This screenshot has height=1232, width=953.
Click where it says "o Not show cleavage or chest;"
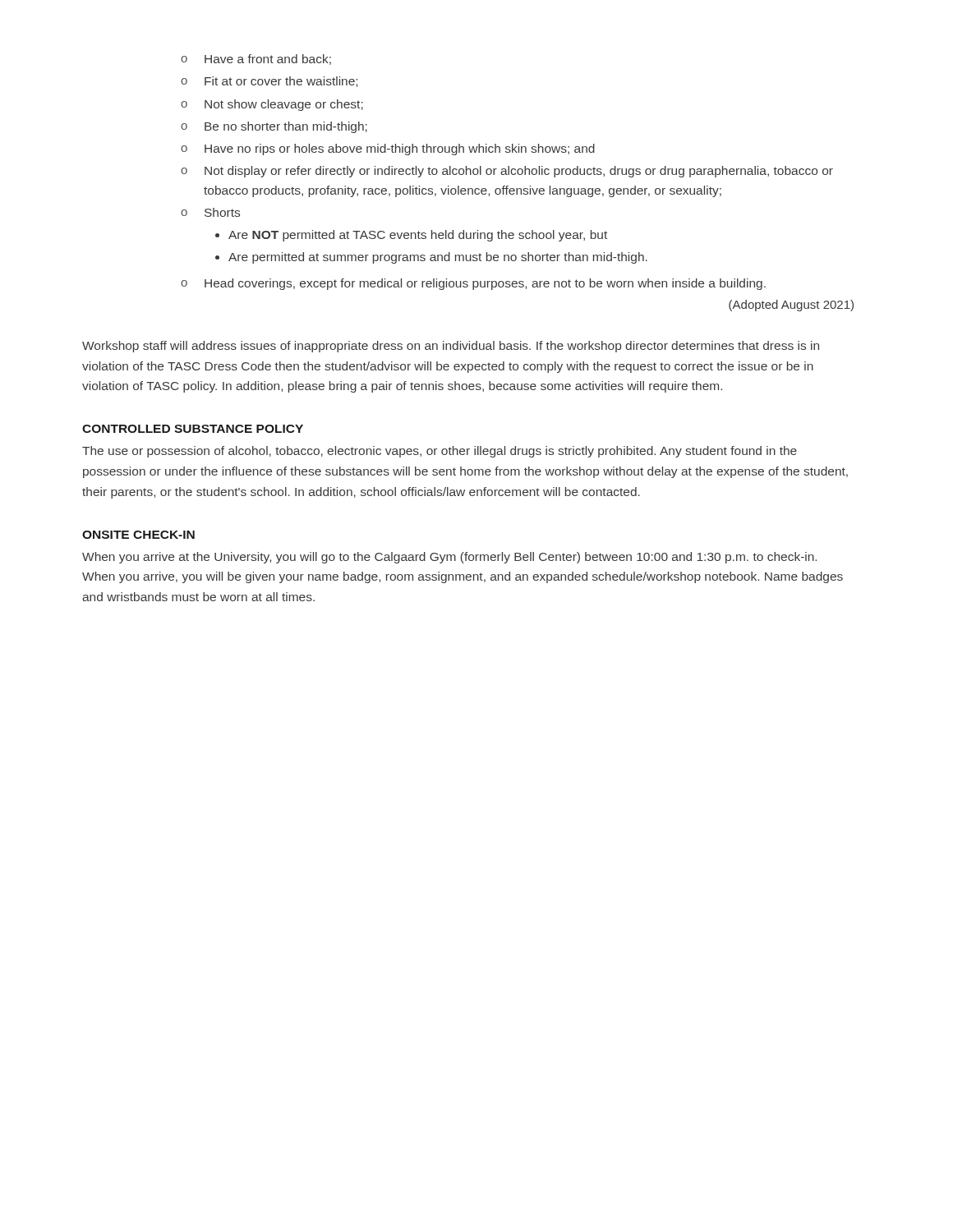pos(272,105)
